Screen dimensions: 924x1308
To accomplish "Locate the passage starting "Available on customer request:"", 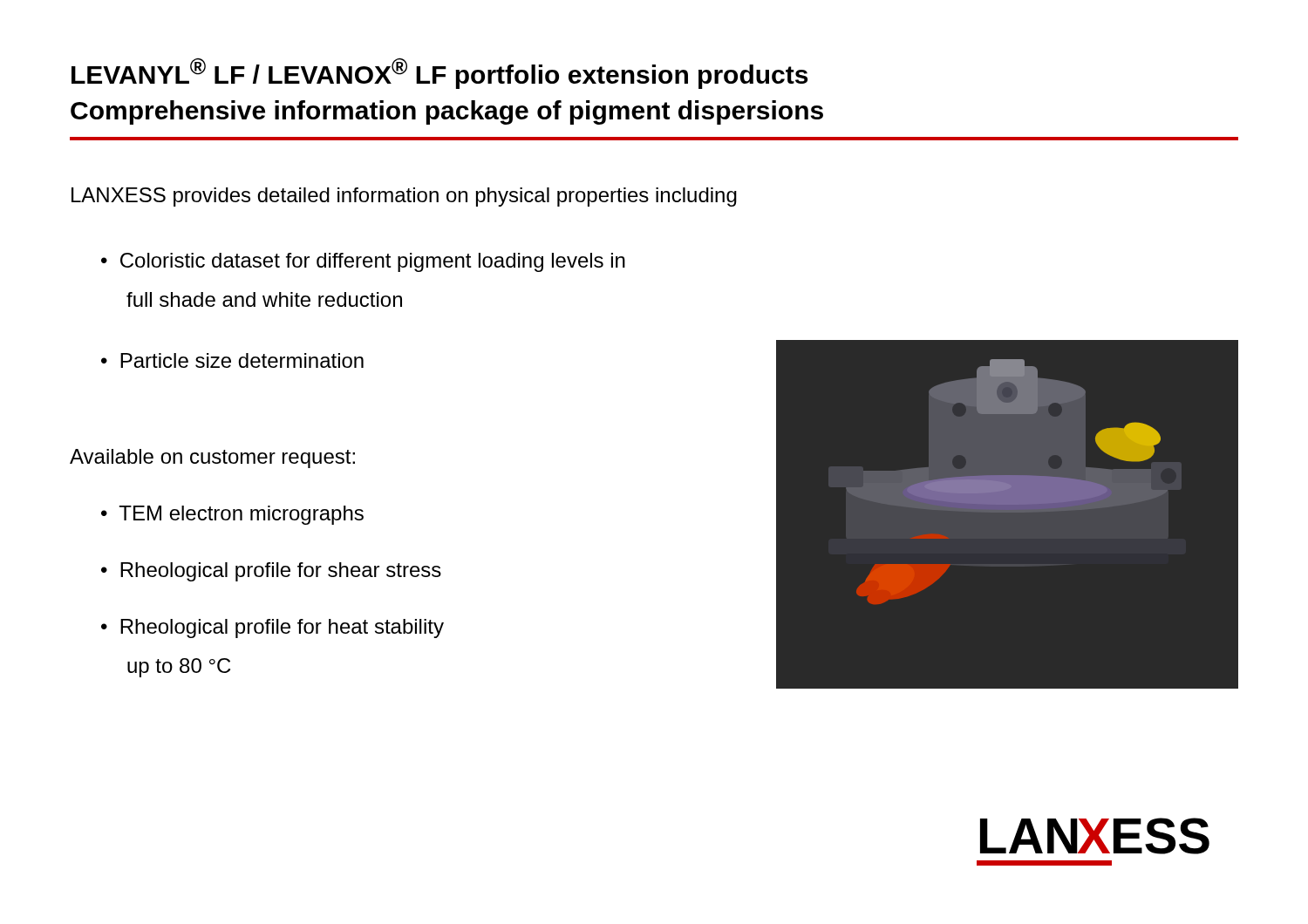I will tap(213, 456).
